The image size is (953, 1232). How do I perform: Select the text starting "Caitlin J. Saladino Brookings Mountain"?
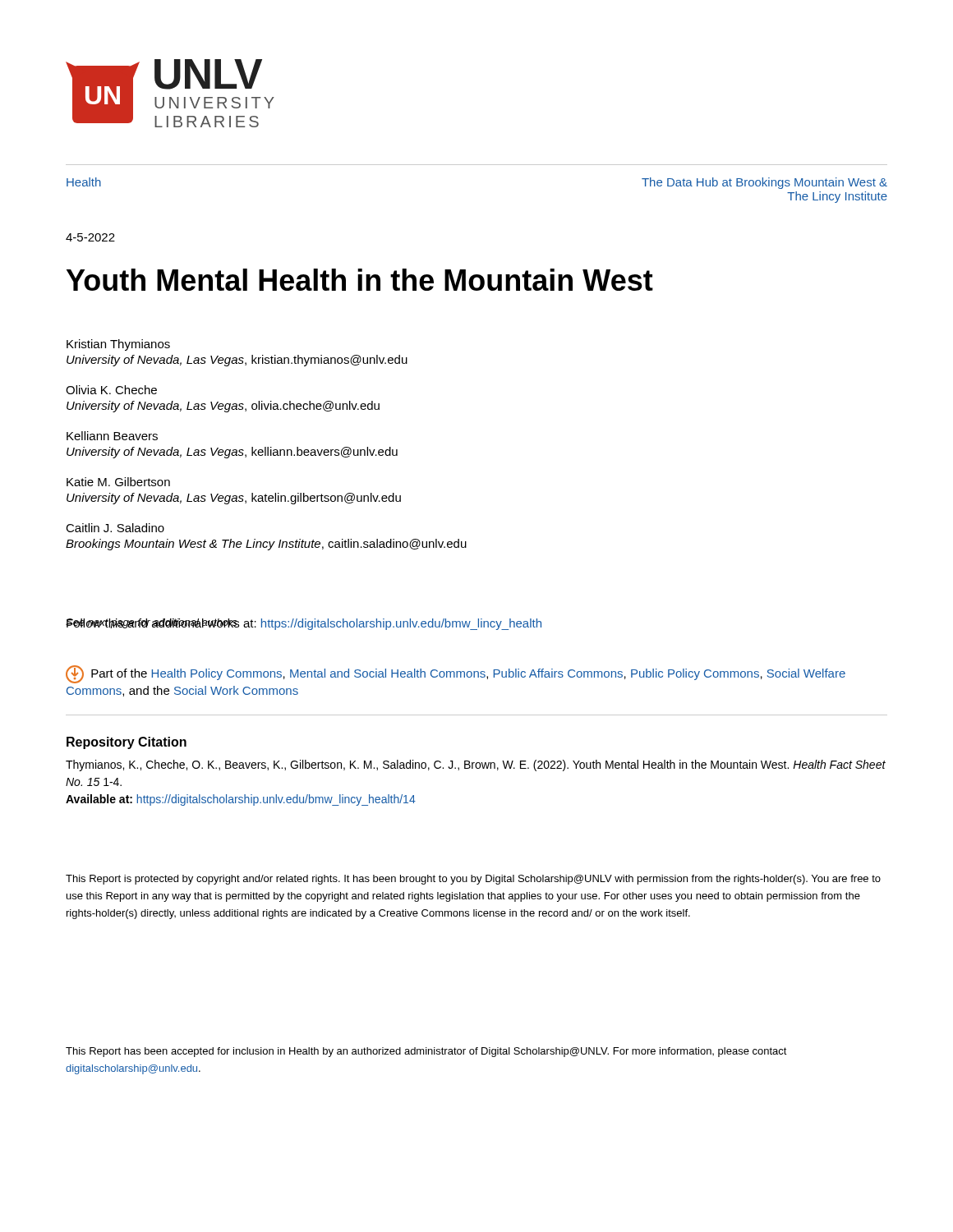tap(476, 536)
